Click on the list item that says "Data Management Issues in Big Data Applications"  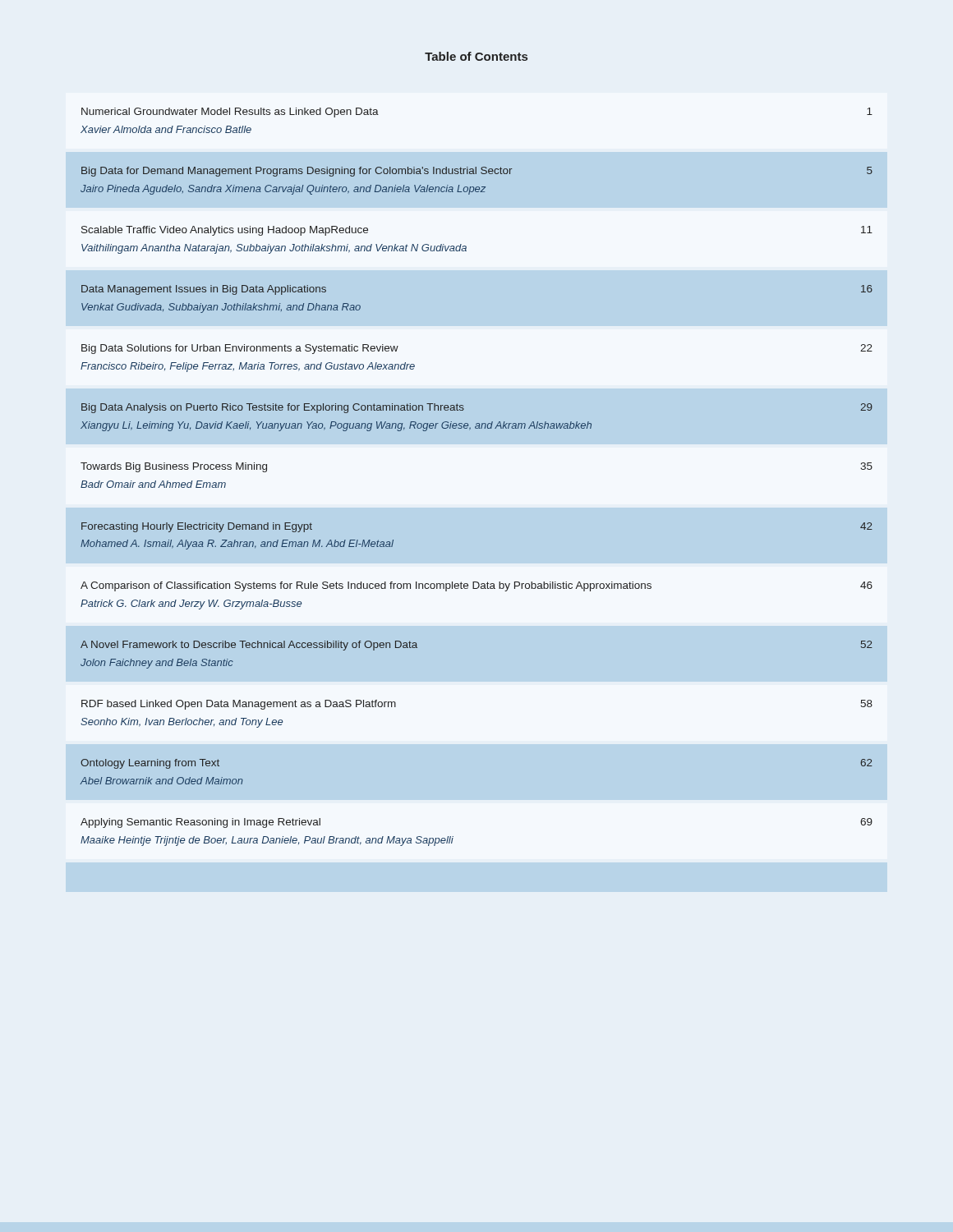pos(201,290)
